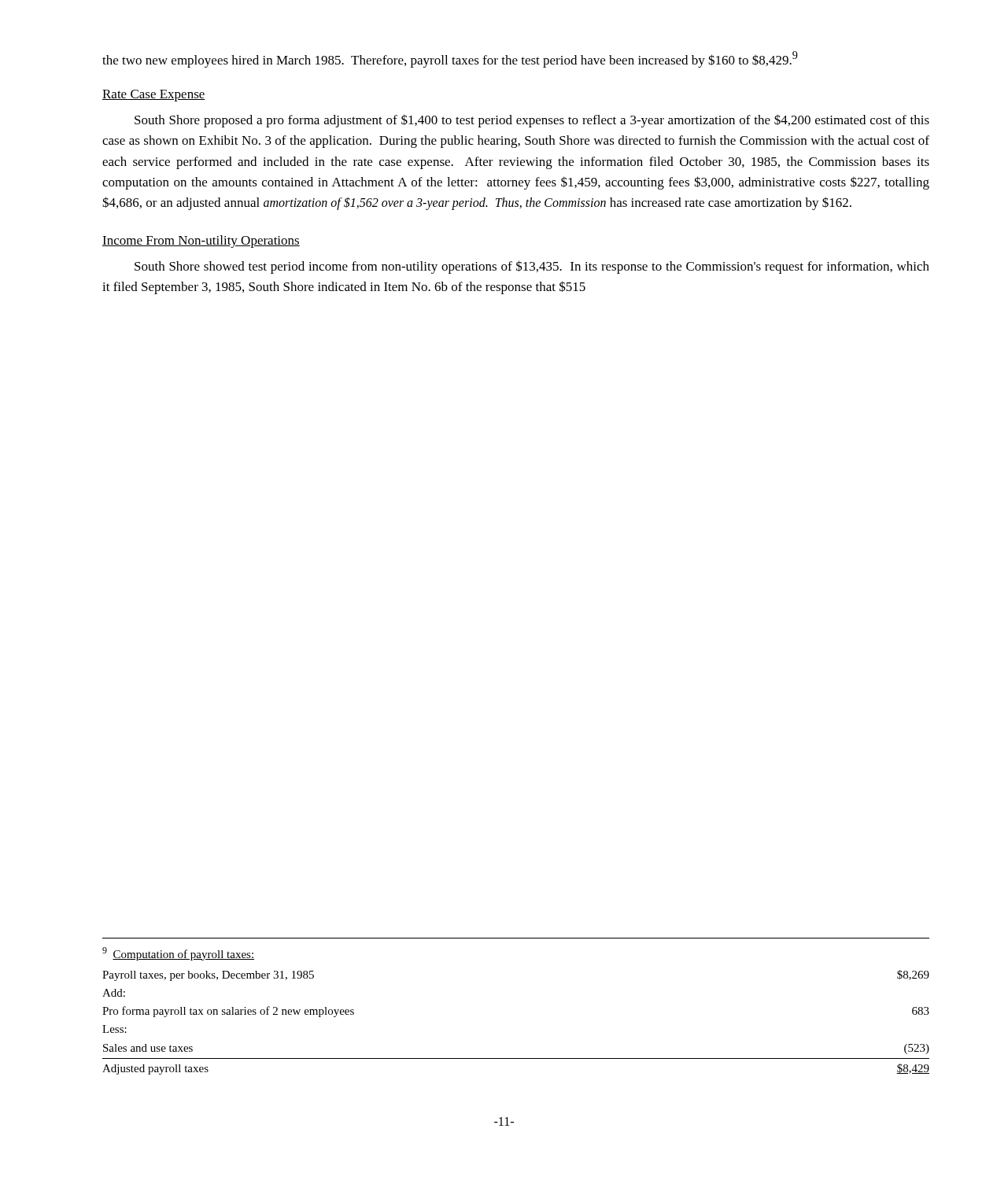Image resolution: width=1008 pixels, height=1180 pixels.
Task: Find the block starting "9 Computation of payroll"
Action: pos(178,954)
